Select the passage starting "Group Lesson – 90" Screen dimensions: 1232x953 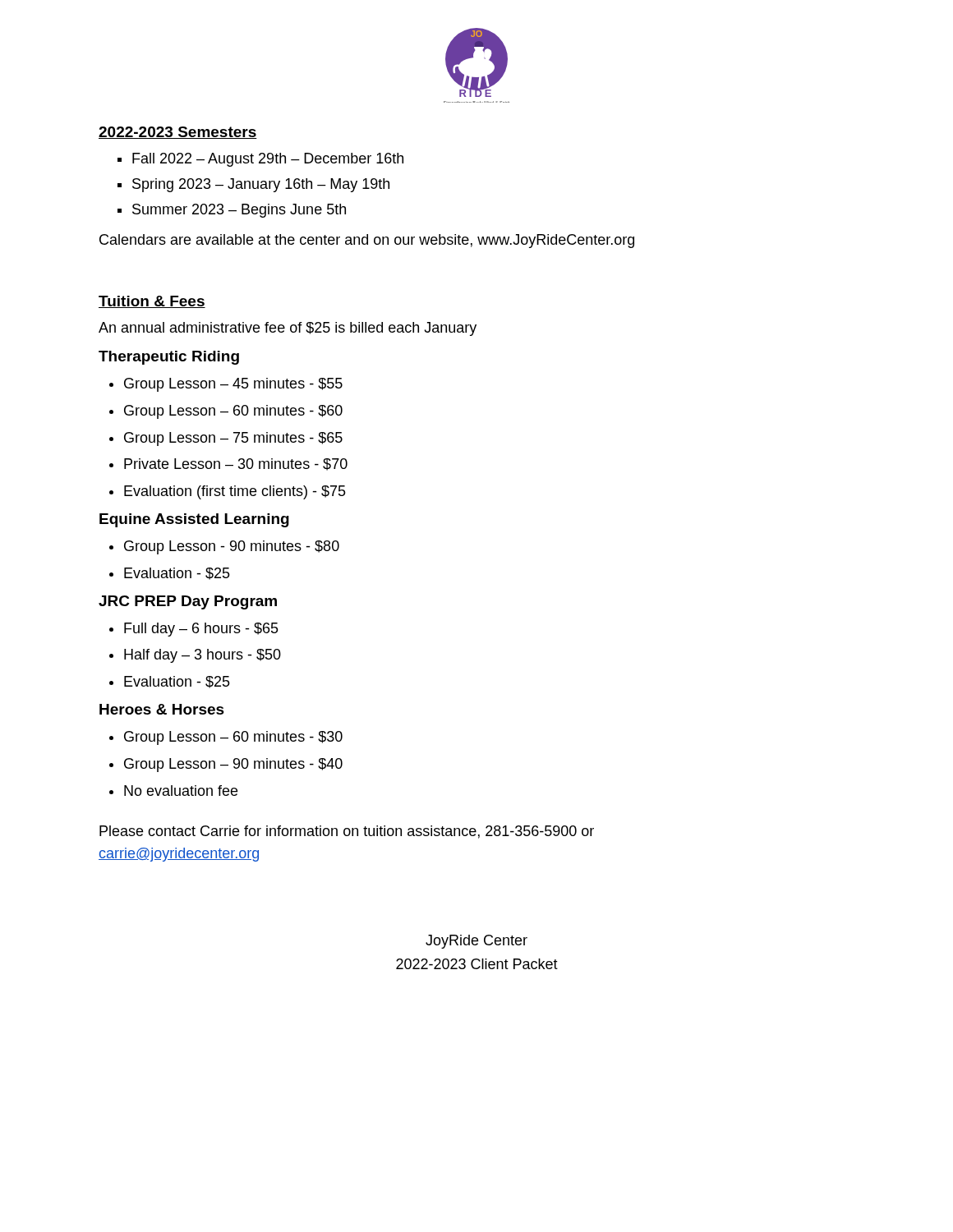pos(233,764)
